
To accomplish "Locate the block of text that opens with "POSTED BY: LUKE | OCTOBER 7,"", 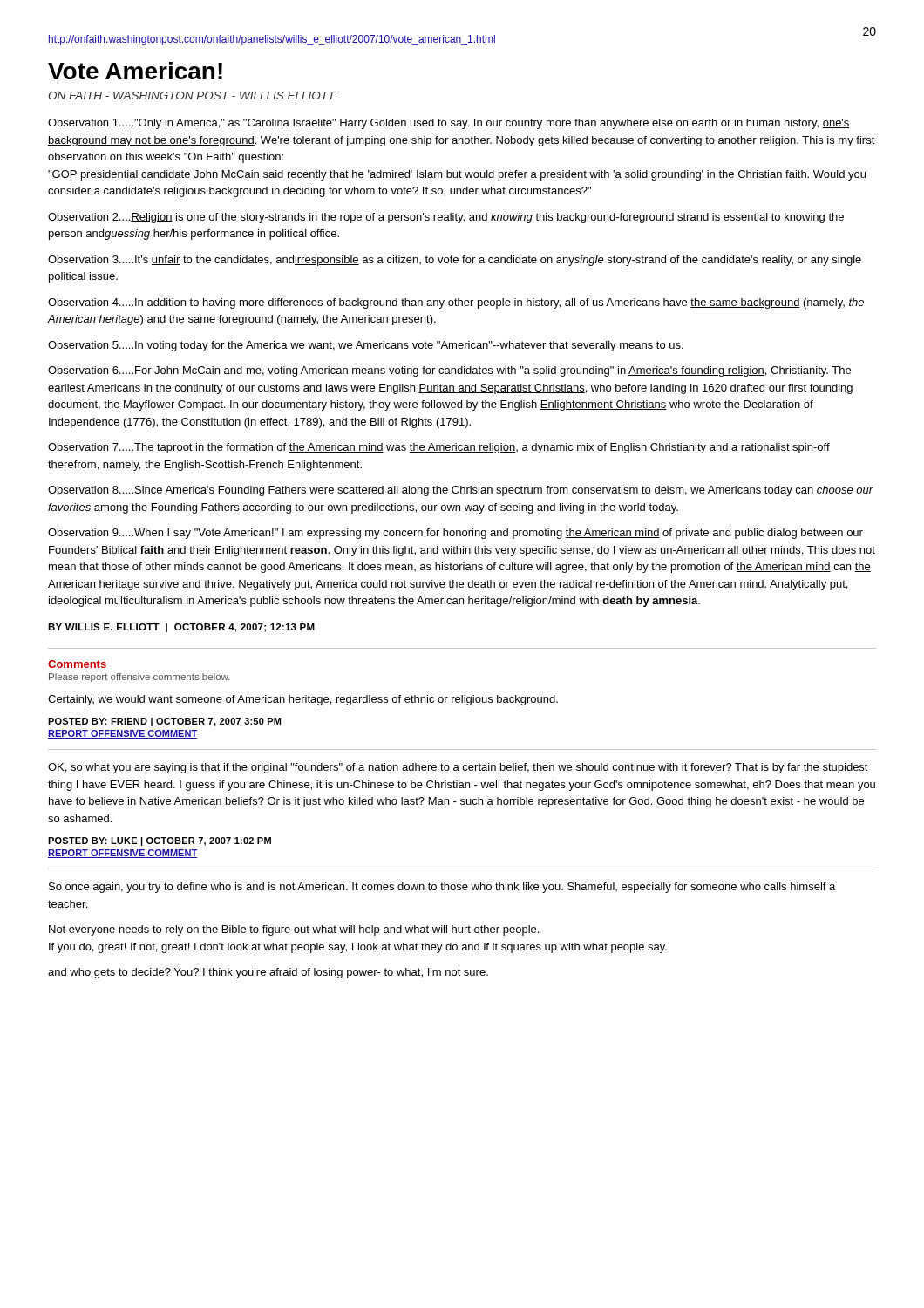I will coord(160,841).
